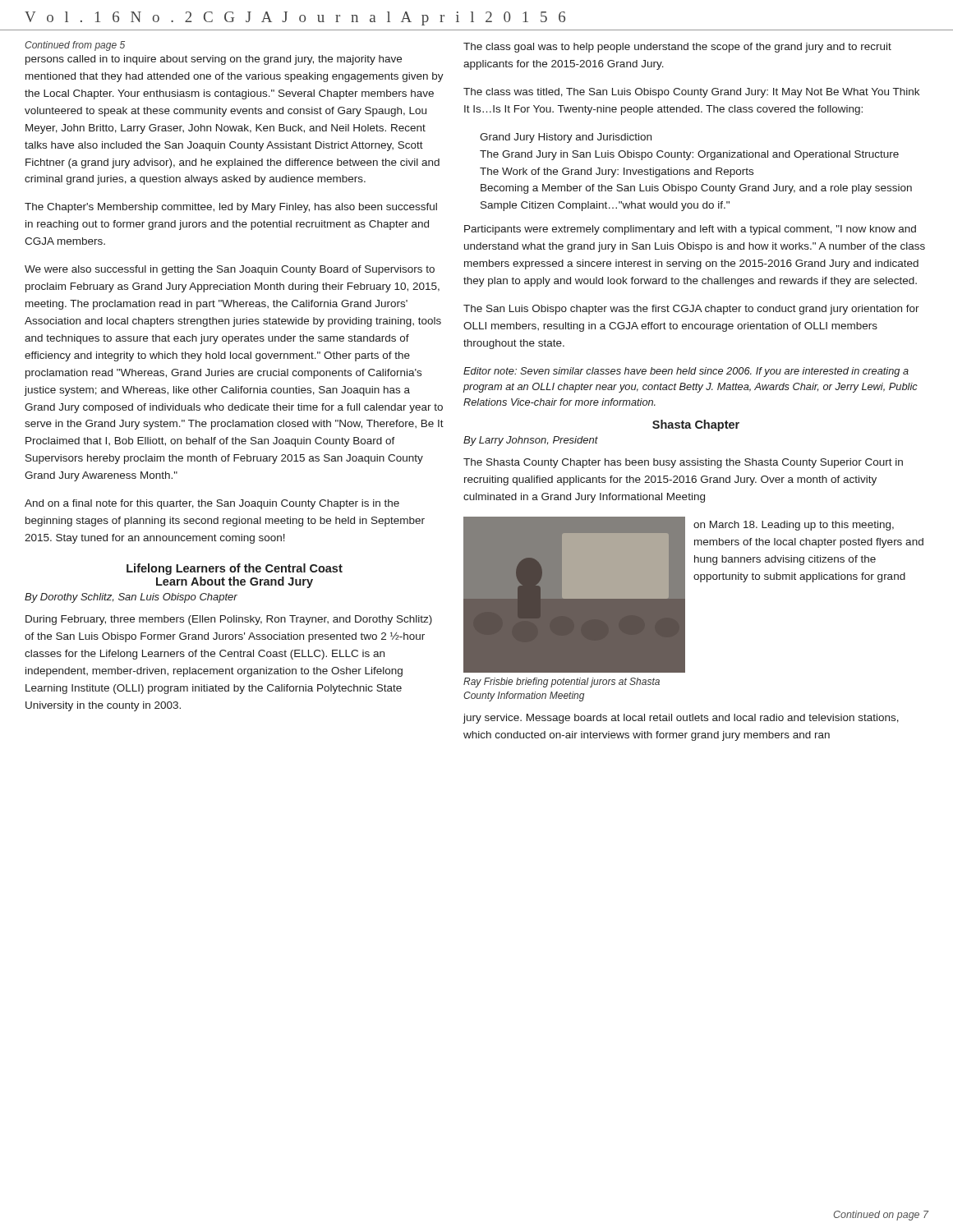The image size is (953, 1232).
Task: Find the list item that reads "The Work of the Grand Jury: Investigations"
Action: (617, 171)
